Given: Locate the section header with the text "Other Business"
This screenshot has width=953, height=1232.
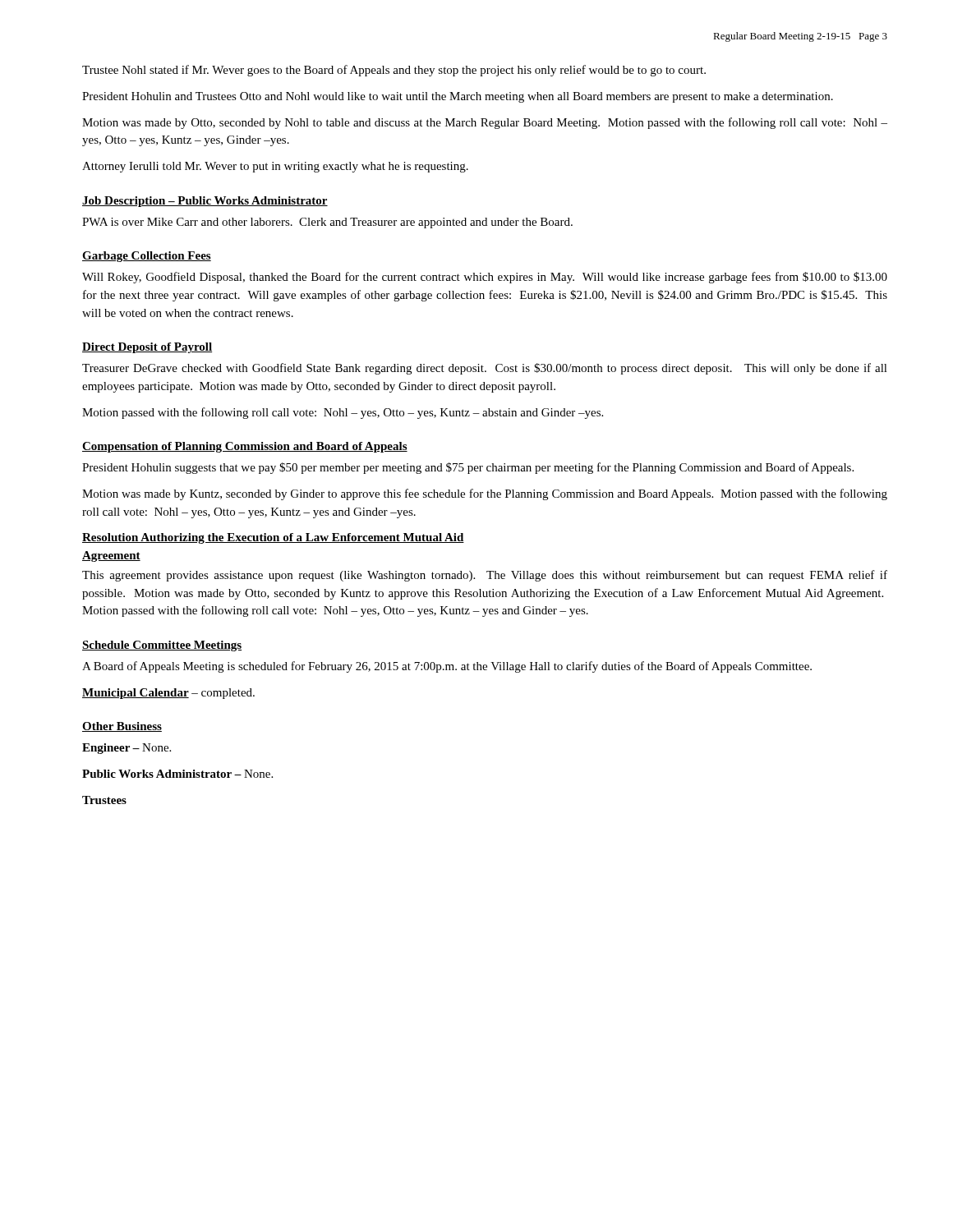Looking at the screenshot, I should point(122,727).
